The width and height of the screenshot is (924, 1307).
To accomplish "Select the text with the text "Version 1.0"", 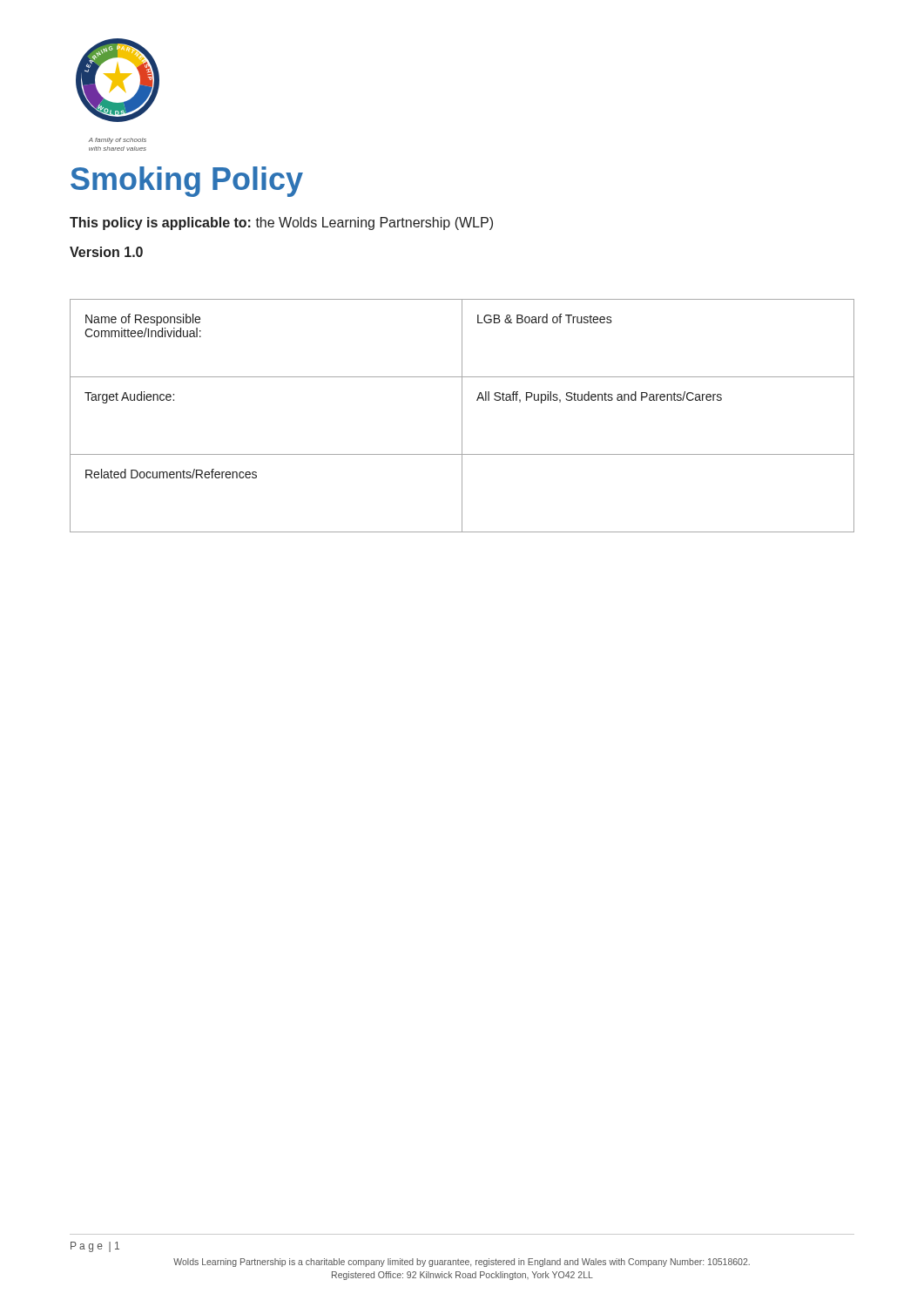I will pyautogui.click(x=106, y=252).
